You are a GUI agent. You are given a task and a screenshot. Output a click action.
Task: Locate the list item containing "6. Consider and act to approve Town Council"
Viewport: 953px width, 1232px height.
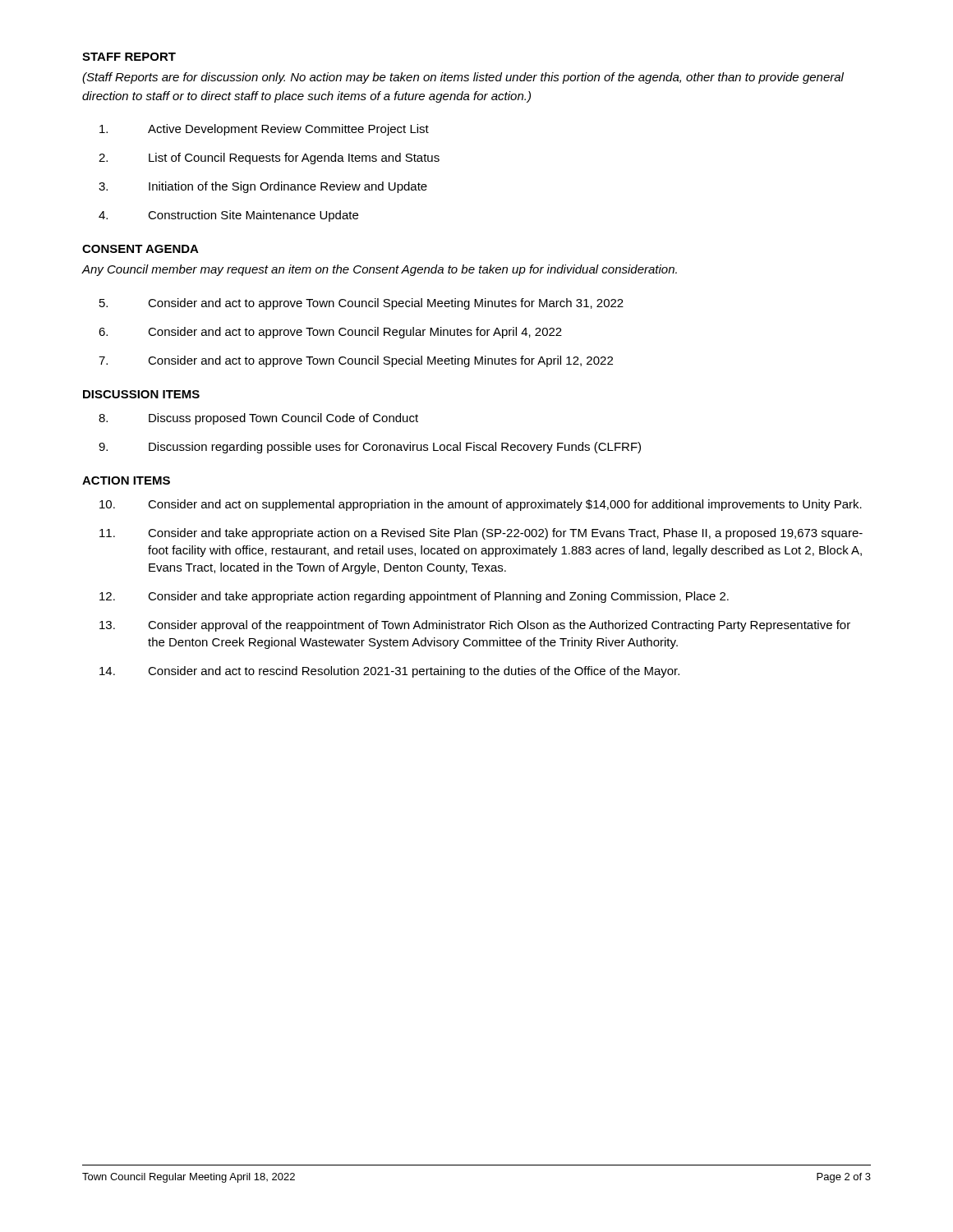[x=476, y=331]
